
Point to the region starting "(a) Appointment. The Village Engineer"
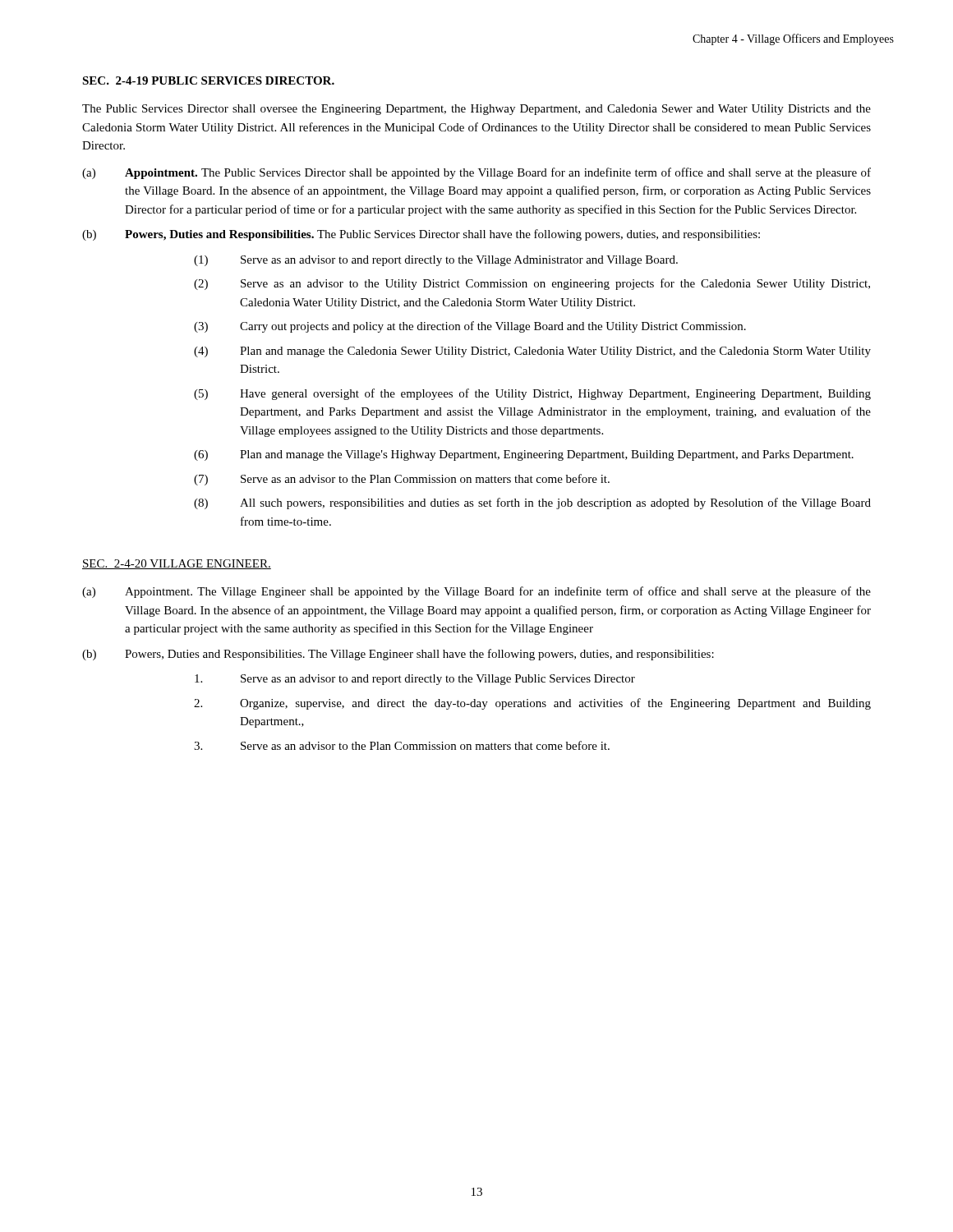pos(476,610)
